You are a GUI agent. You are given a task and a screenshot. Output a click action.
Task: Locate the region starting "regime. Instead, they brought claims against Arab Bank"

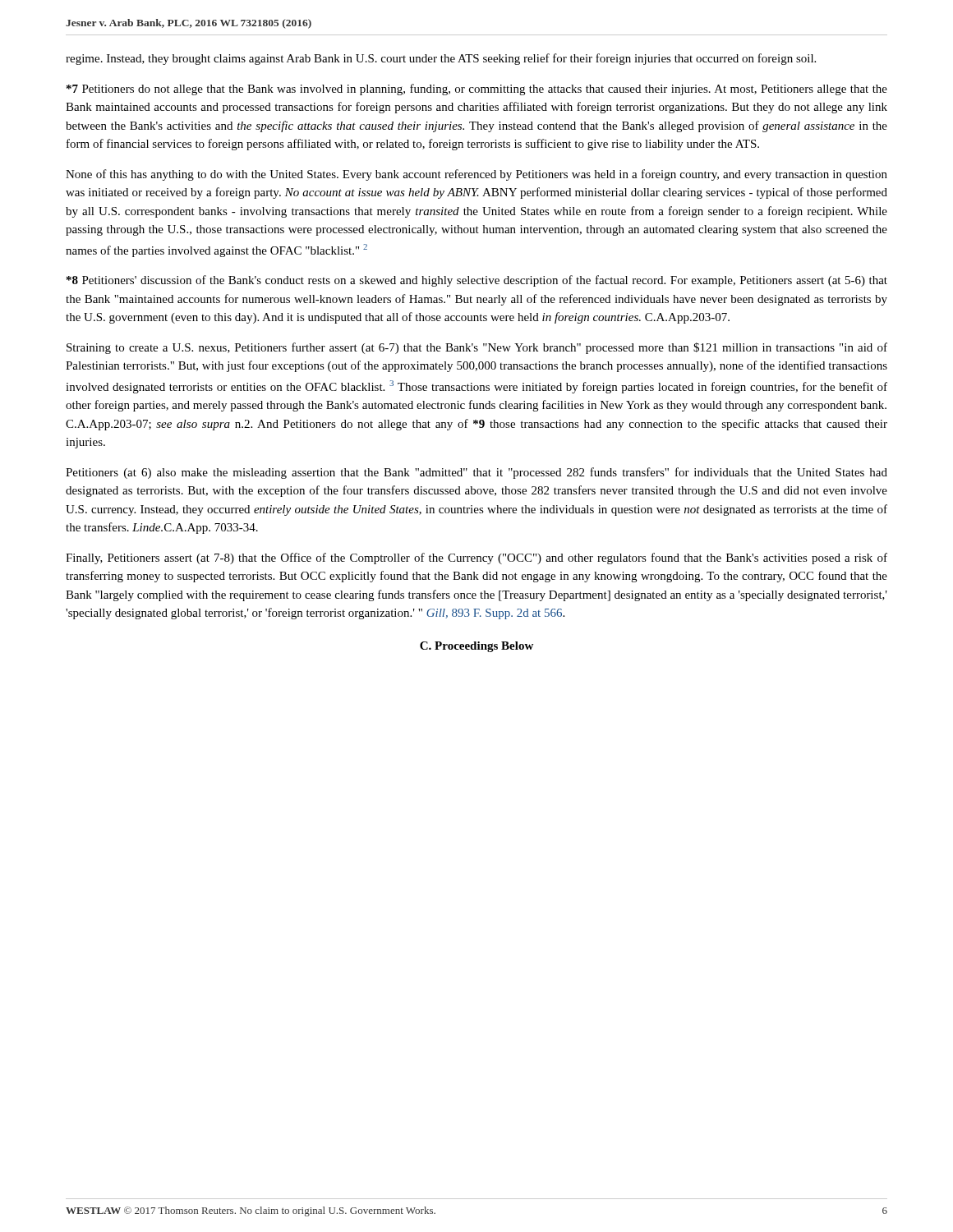click(x=441, y=58)
